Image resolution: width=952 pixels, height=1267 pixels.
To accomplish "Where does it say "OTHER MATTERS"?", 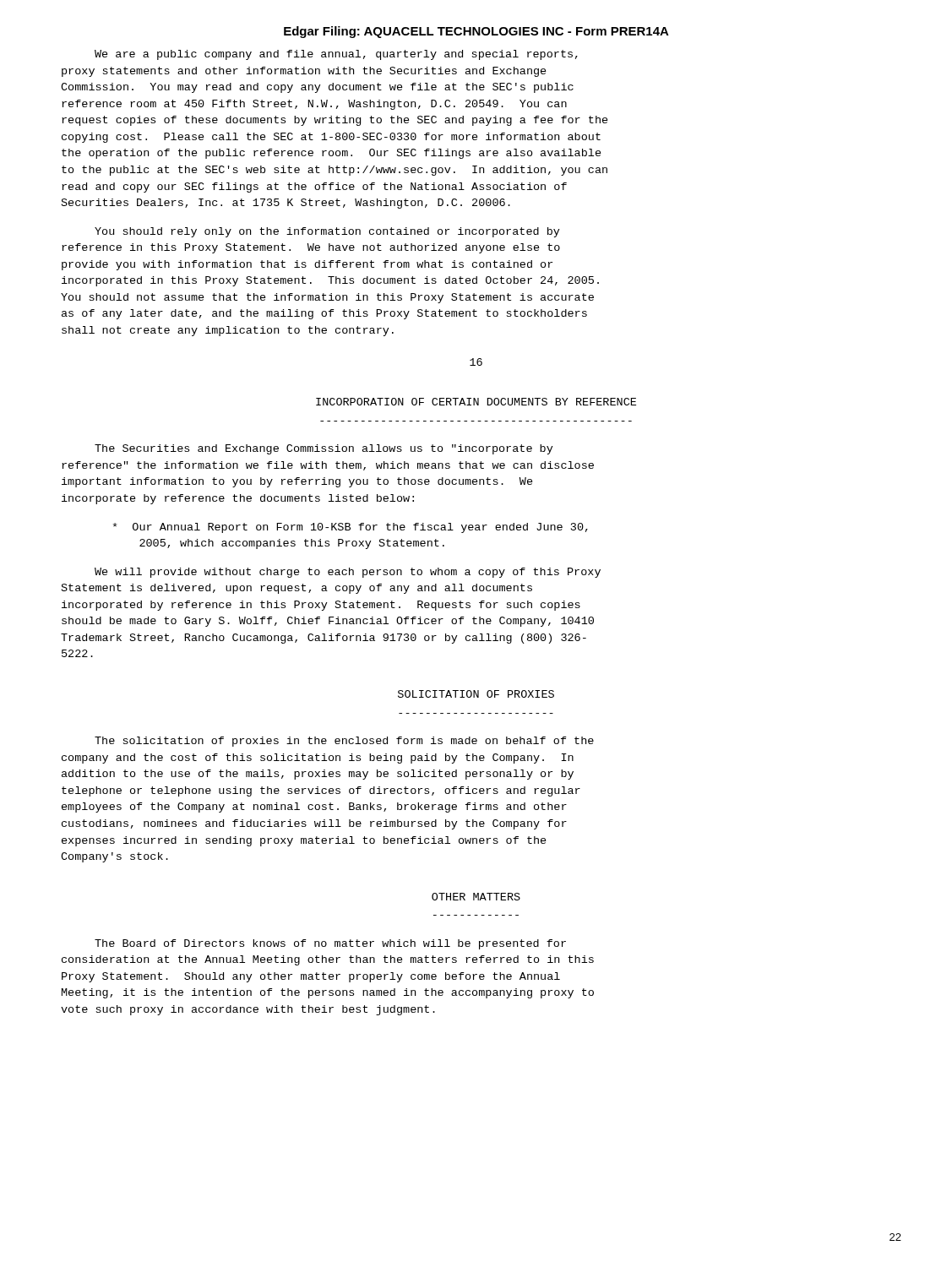I will click(x=476, y=897).
